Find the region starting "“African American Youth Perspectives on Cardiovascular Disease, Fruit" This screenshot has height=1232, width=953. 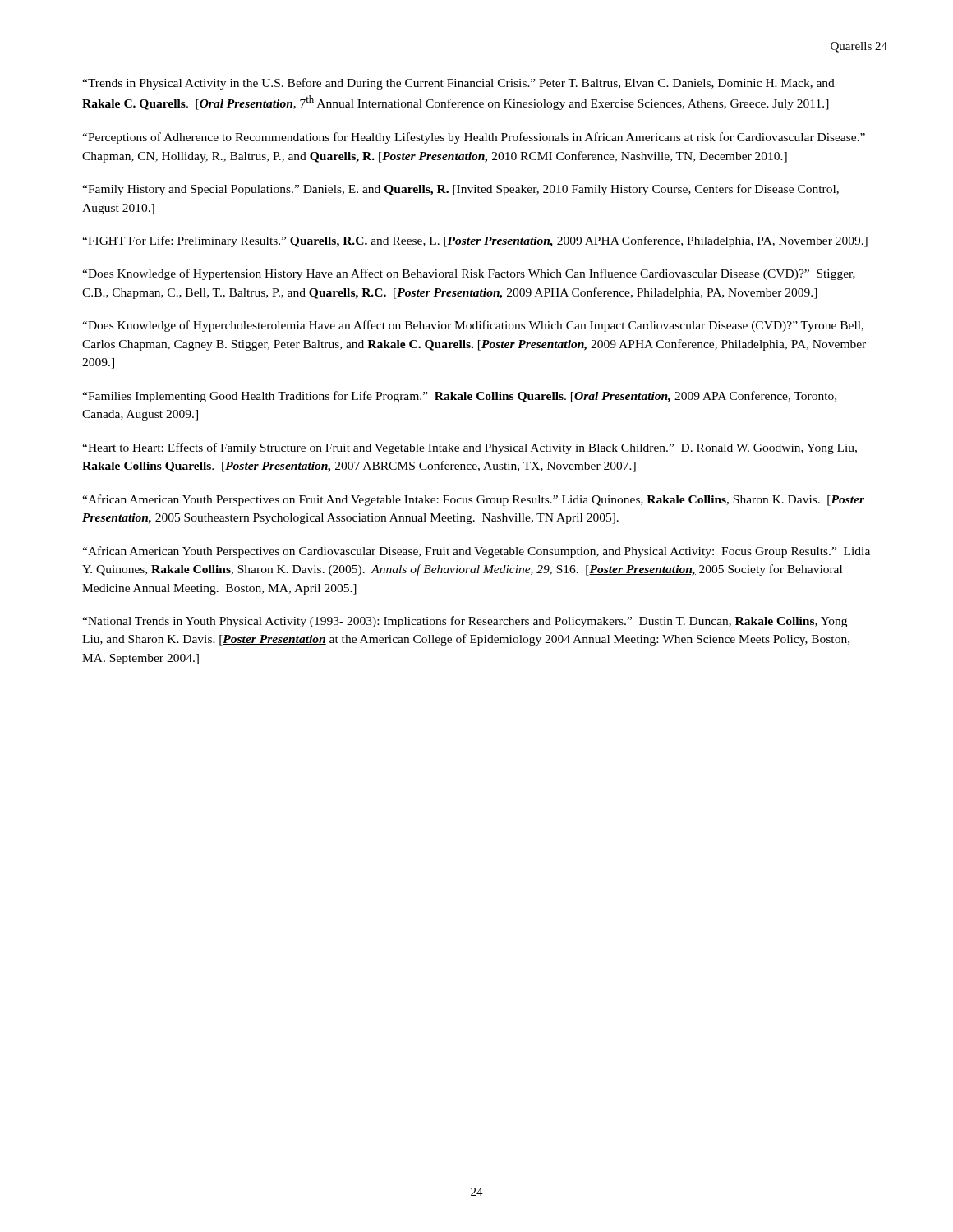(x=476, y=569)
